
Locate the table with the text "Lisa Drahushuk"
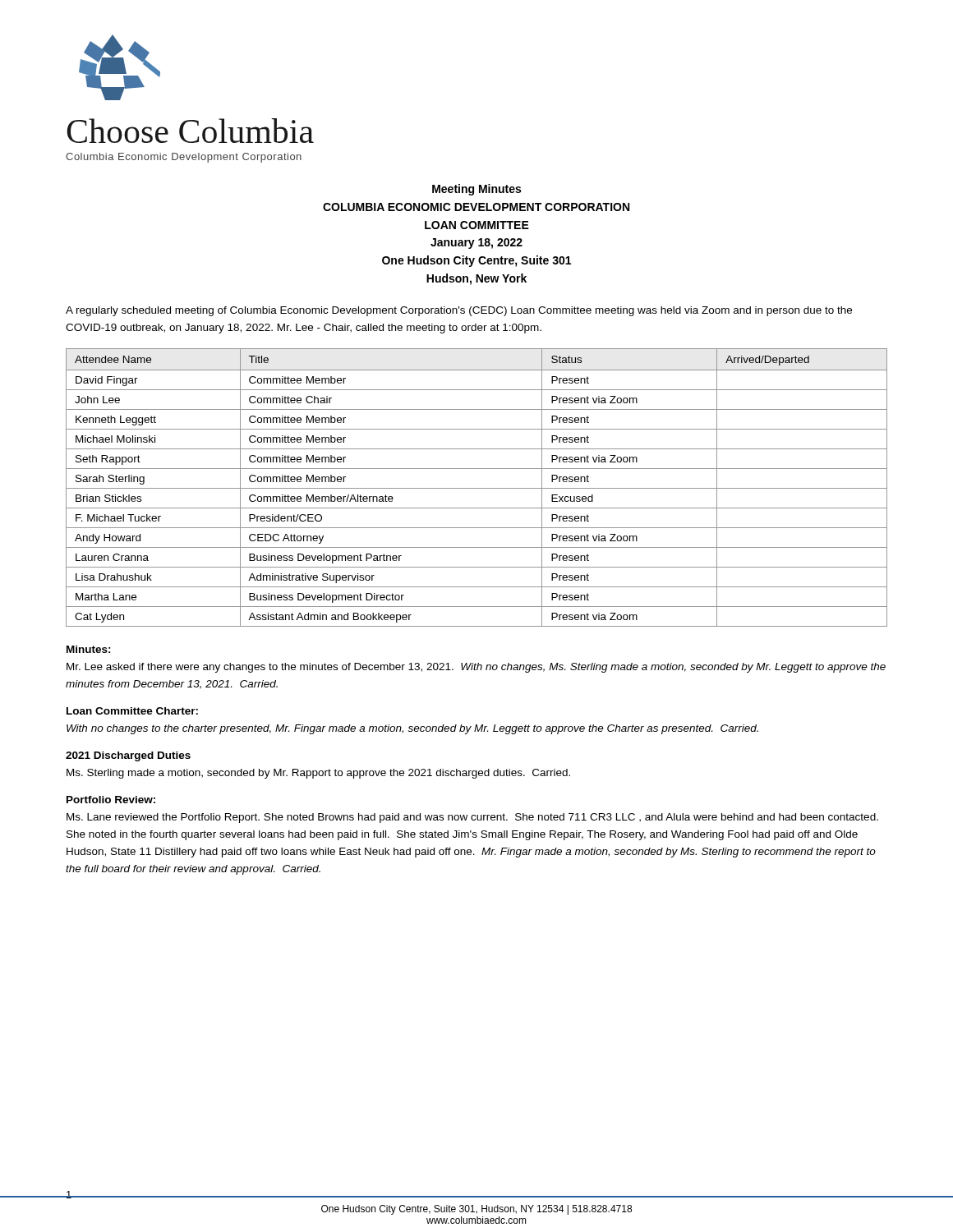coord(476,488)
